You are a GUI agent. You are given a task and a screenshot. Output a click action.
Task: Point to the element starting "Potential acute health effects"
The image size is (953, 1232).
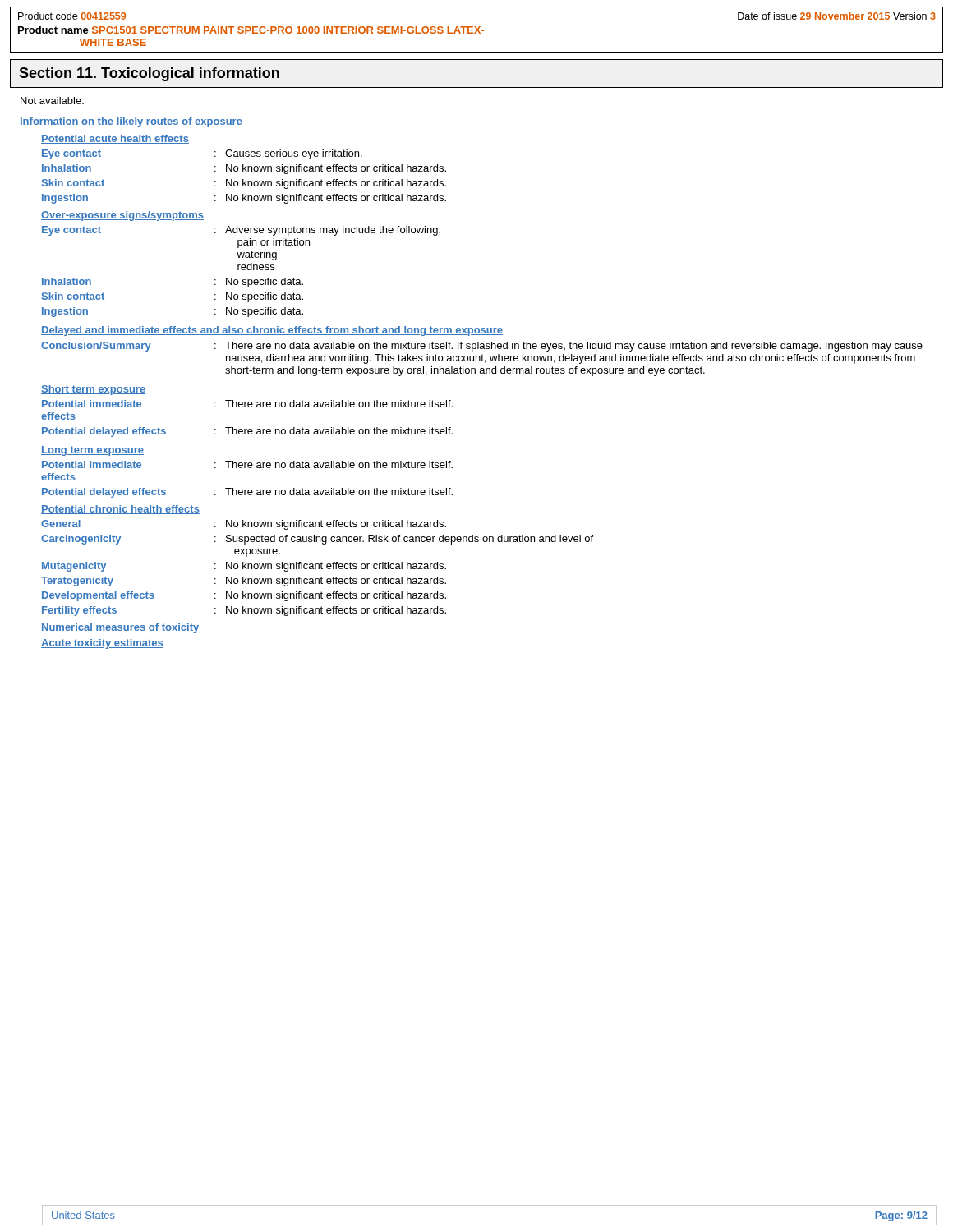coord(115,138)
